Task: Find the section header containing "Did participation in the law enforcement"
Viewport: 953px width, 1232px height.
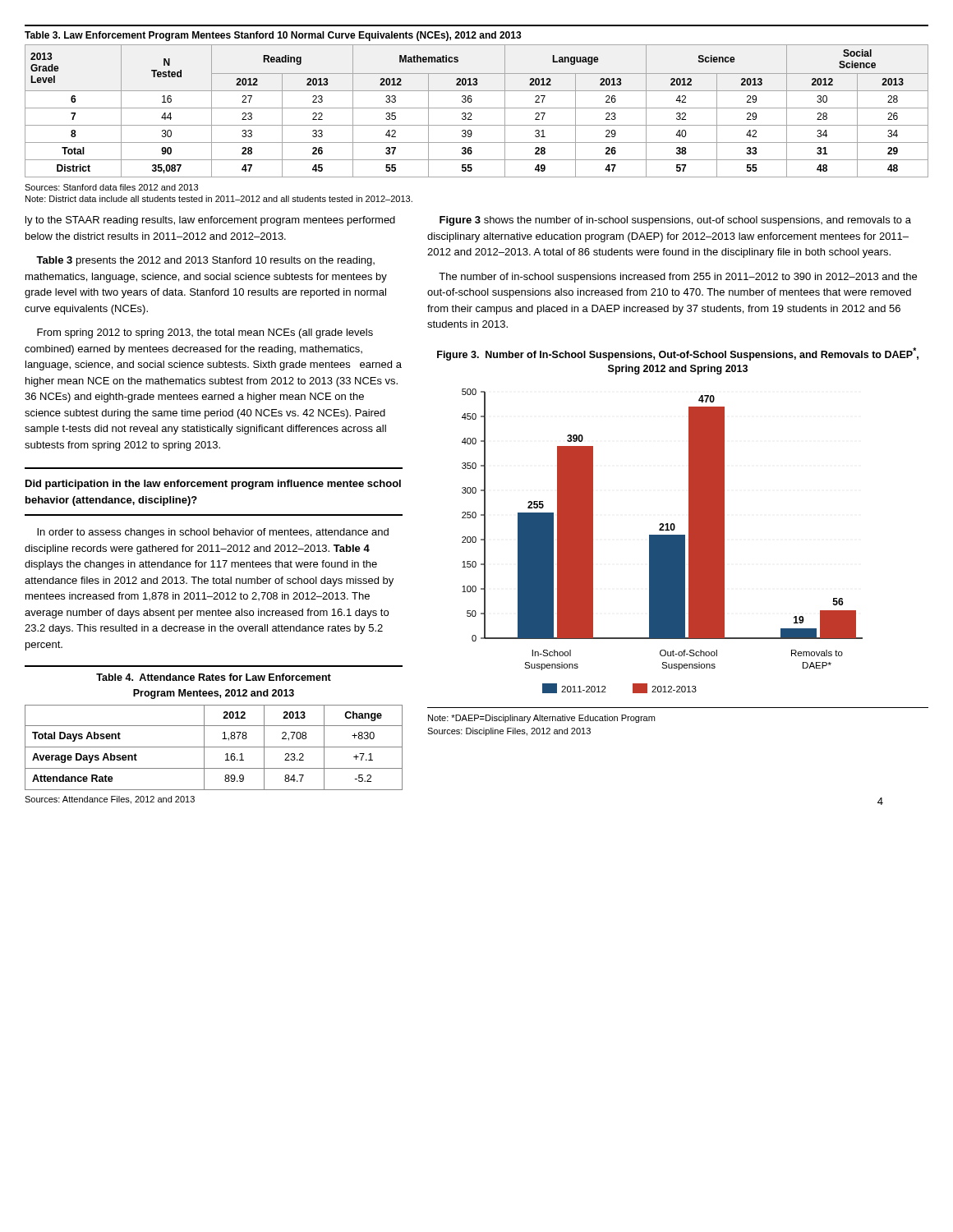Action: click(213, 491)
